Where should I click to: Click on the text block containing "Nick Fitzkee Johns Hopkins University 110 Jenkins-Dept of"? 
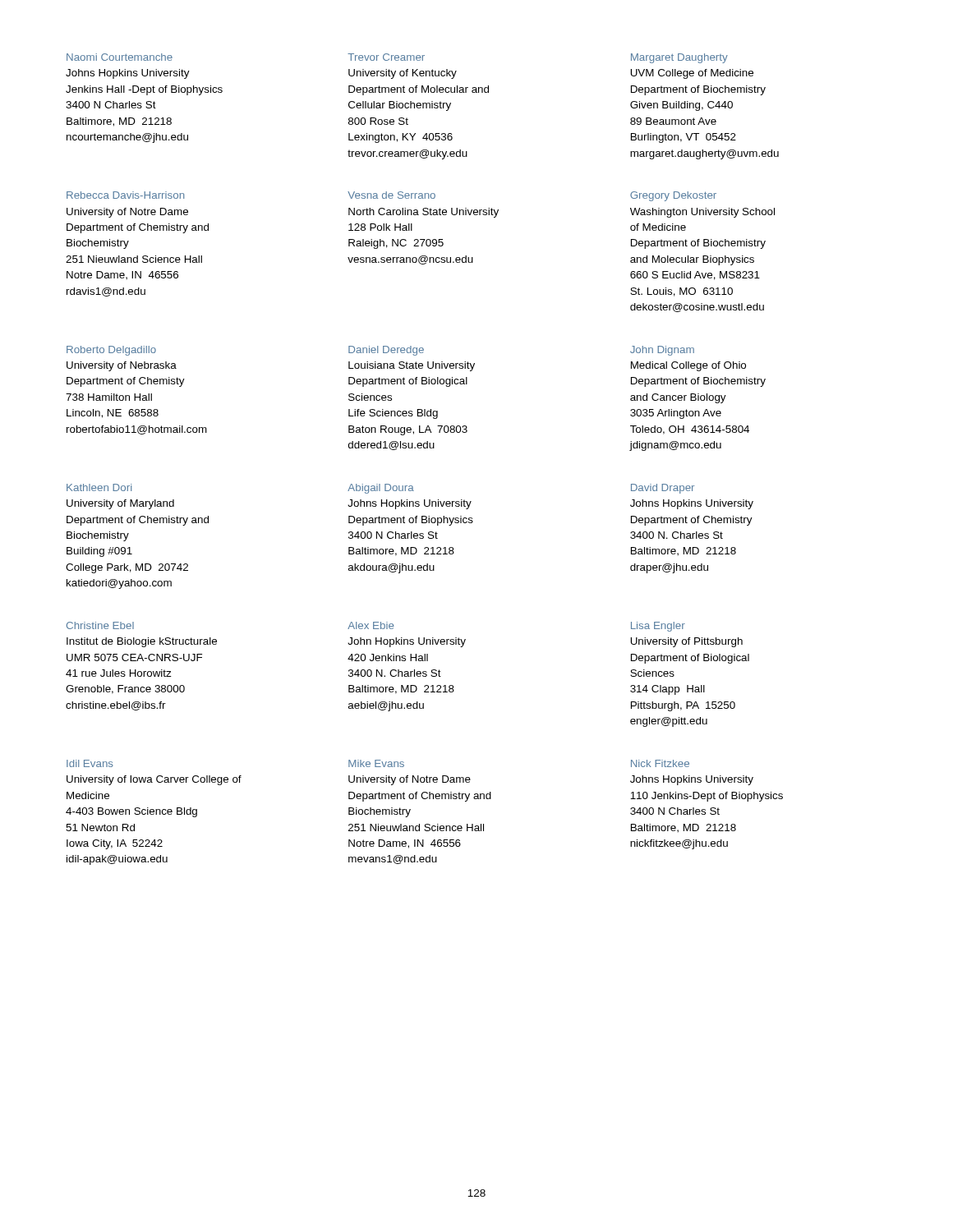tap(707, 803)
